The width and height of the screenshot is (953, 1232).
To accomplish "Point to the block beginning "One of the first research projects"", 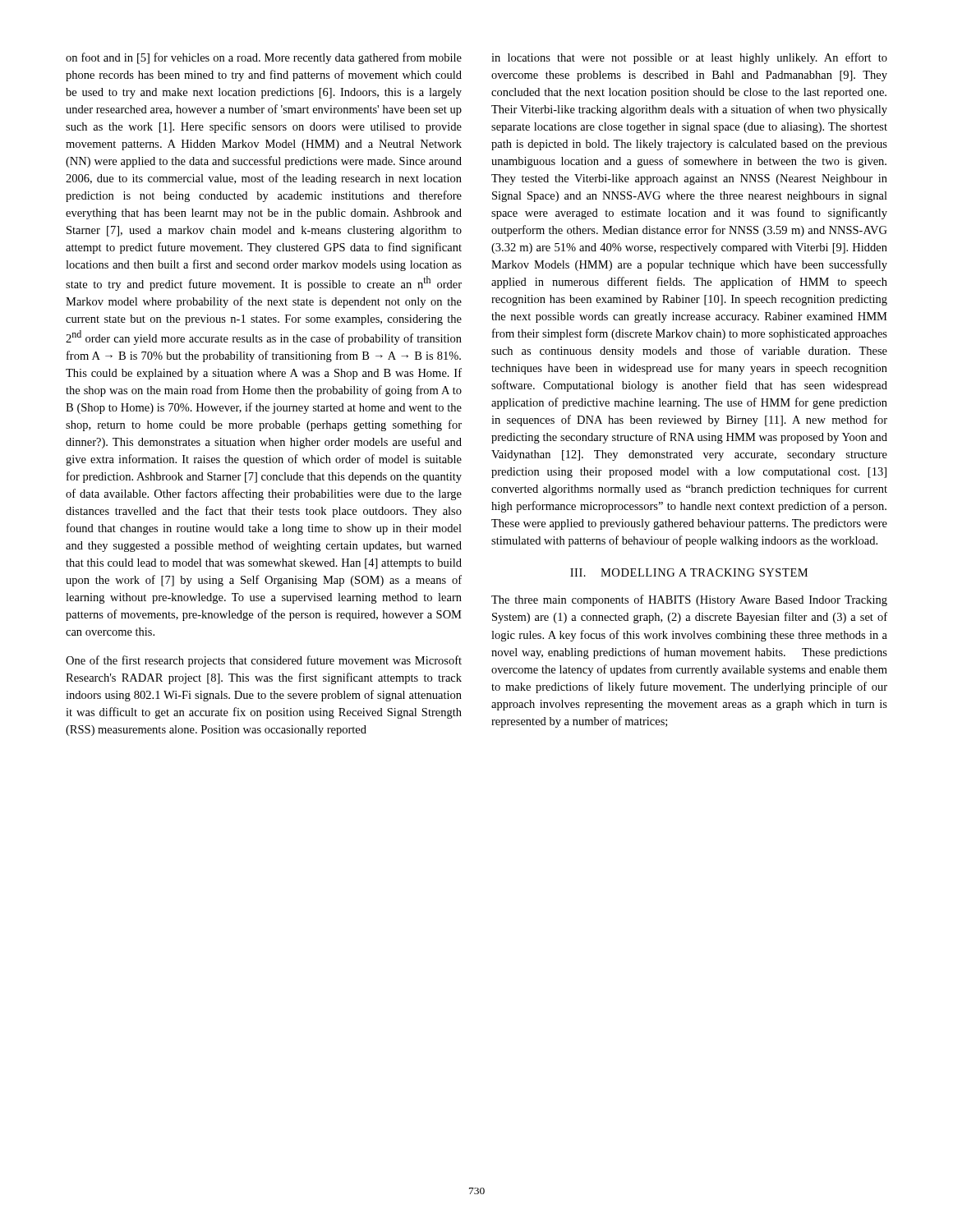I will (264, 695).
